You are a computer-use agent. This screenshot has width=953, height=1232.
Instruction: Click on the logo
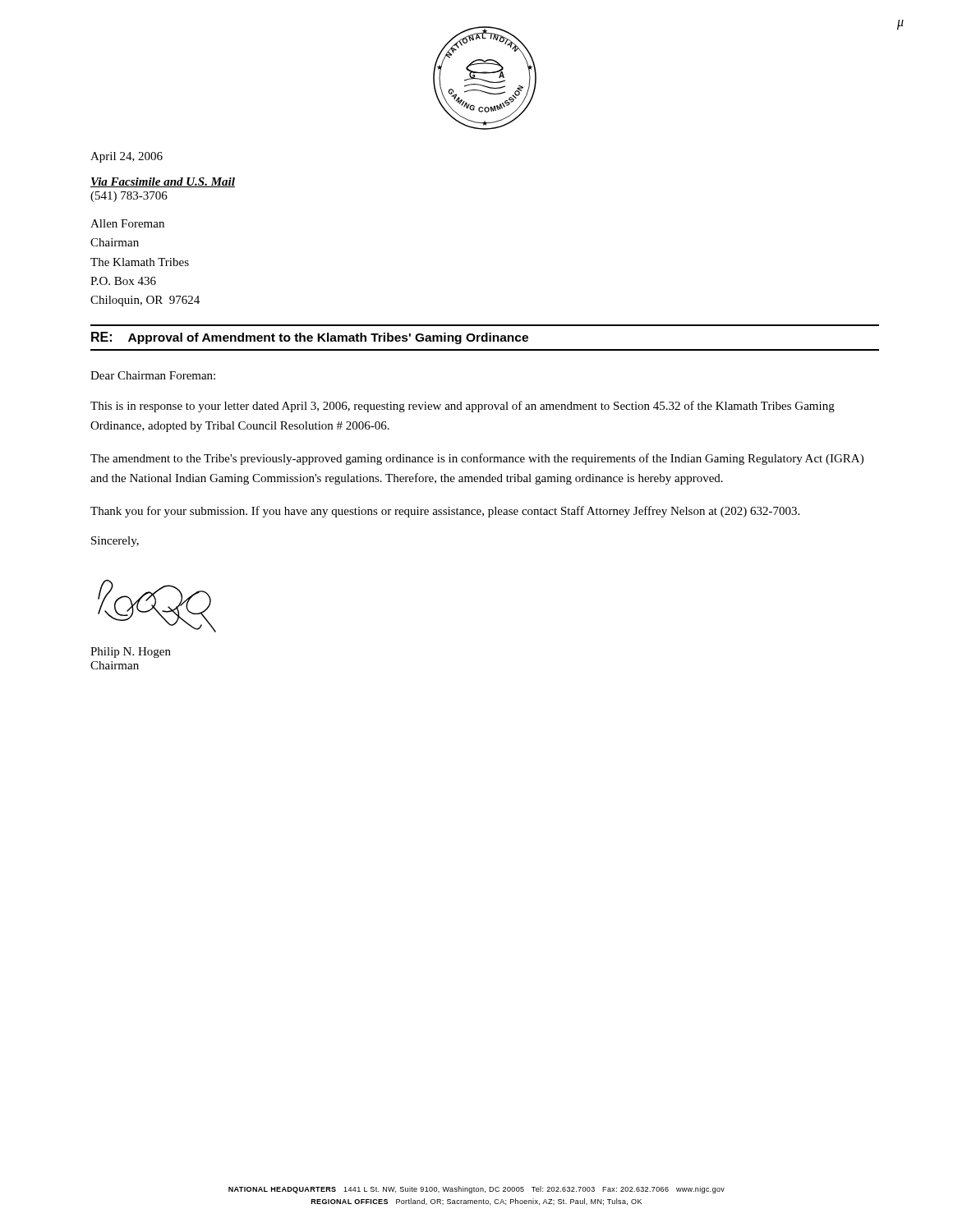coord(485,67)
